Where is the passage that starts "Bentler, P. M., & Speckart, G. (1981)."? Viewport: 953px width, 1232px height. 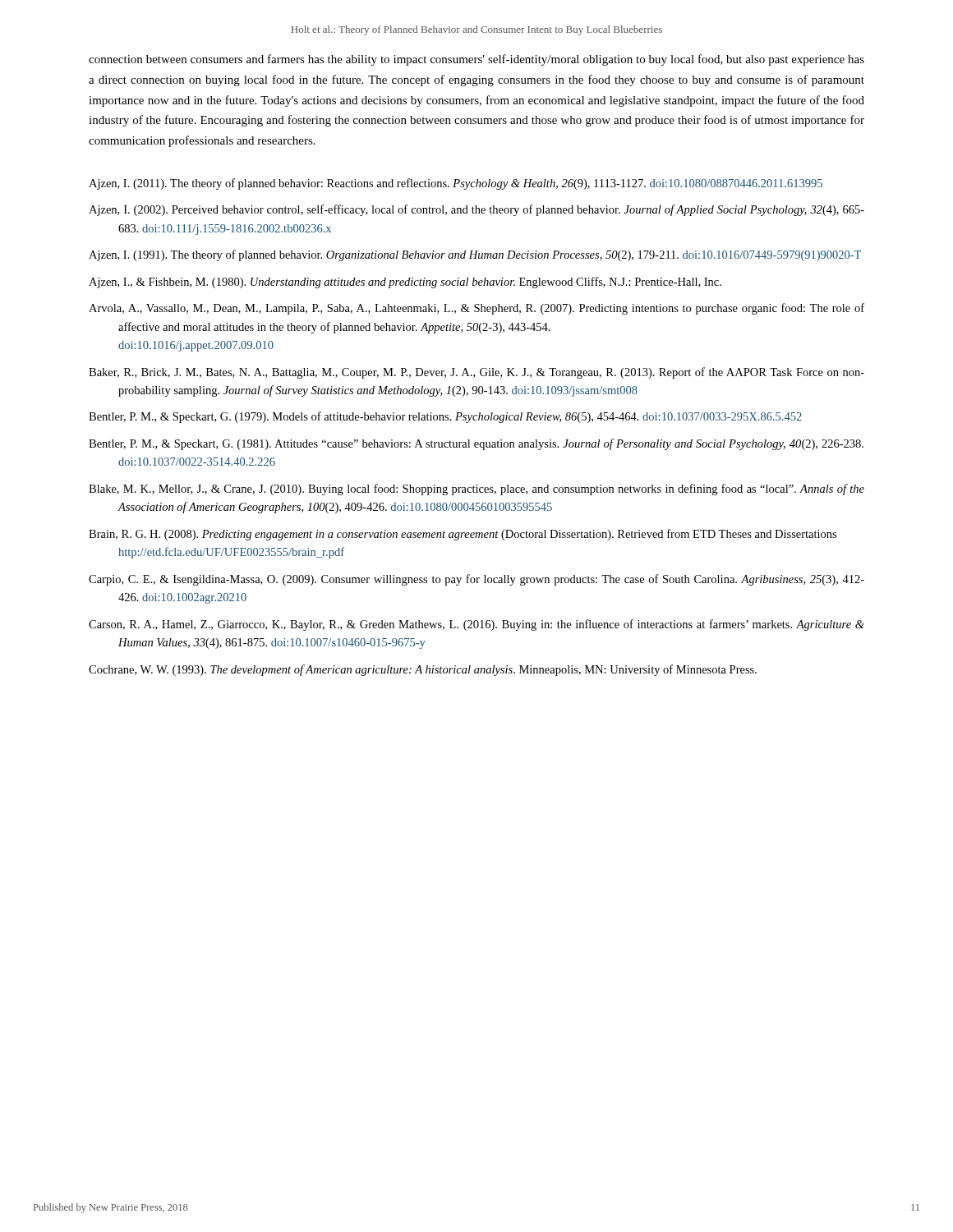[x=476, y=453]
